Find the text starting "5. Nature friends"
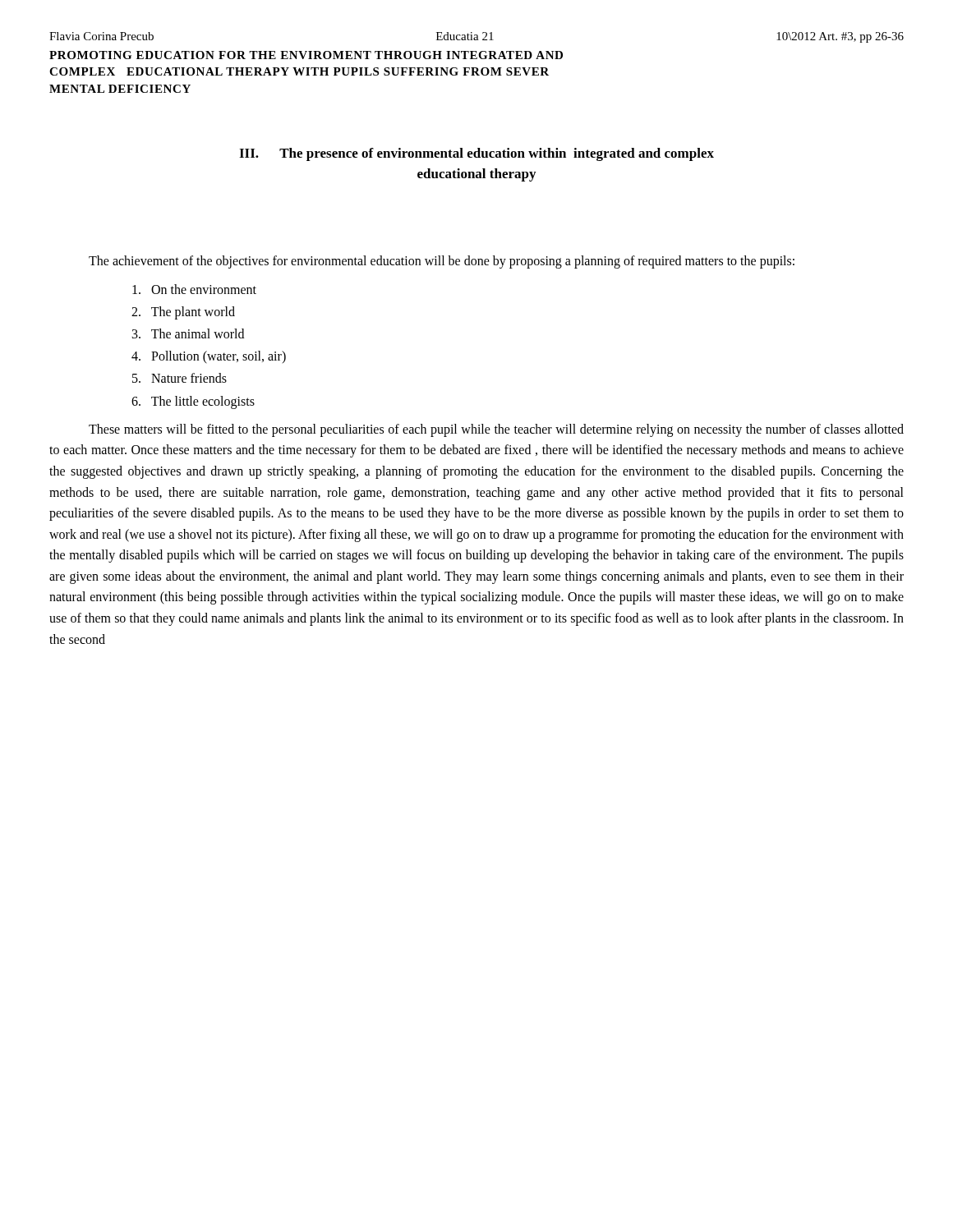The image size is (953, 1232). (x=179, y=379)
